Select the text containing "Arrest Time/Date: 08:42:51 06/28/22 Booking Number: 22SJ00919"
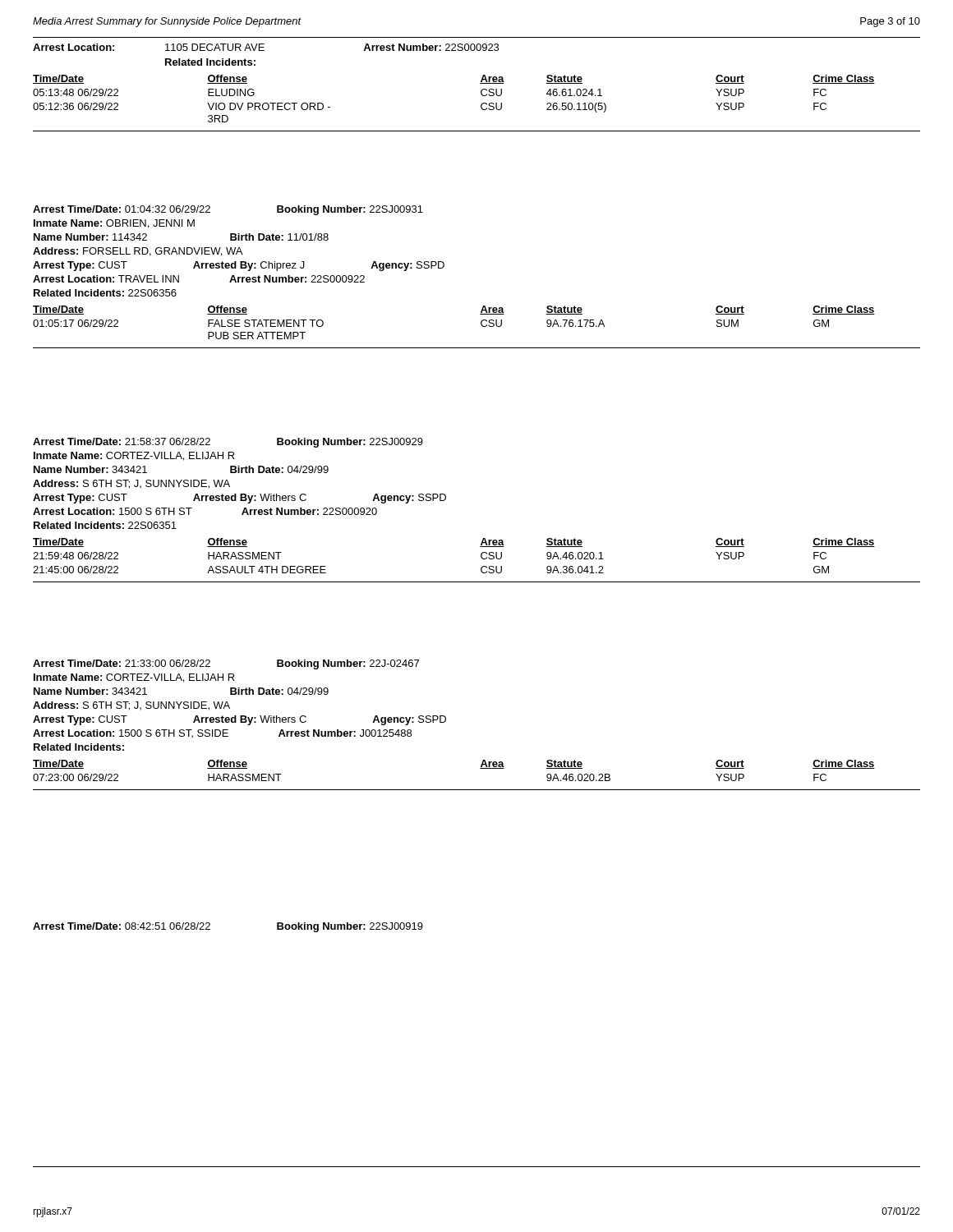The width and height of the screenshot is (953, 1232). (120, 929)
